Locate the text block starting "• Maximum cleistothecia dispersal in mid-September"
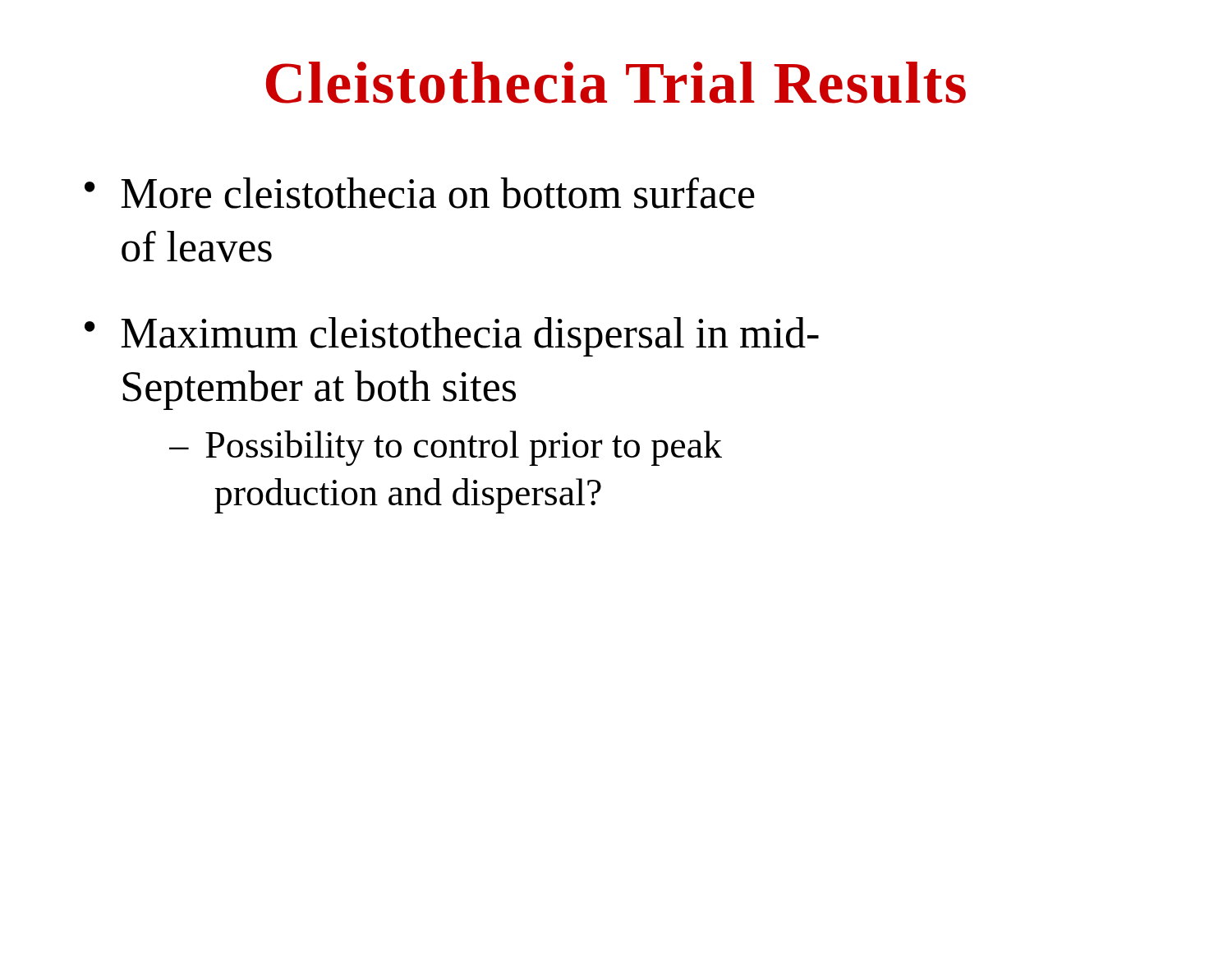1232x953 pixels. (x=451, y=415)
